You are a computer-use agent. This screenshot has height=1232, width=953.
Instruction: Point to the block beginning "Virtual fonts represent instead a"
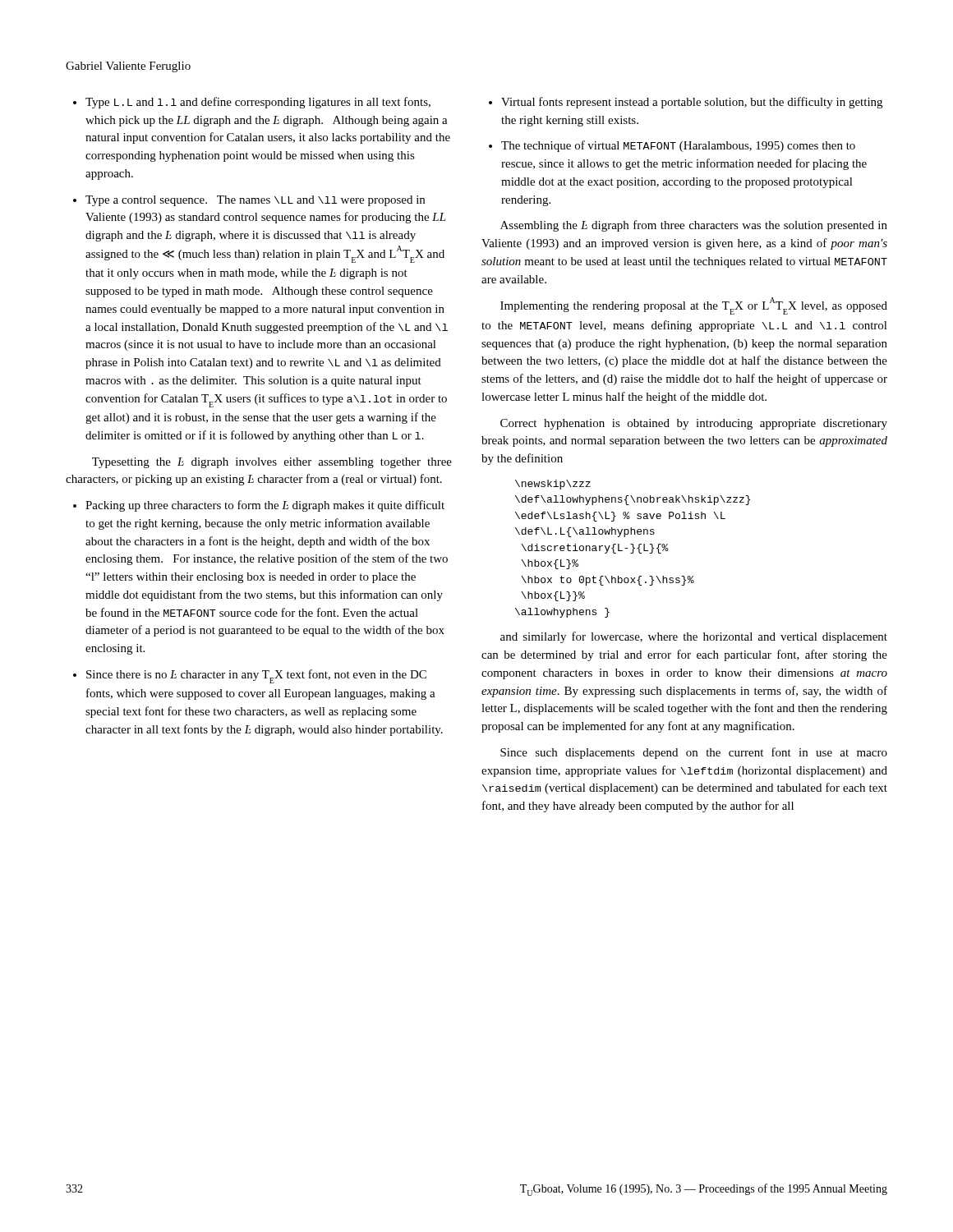692,111
